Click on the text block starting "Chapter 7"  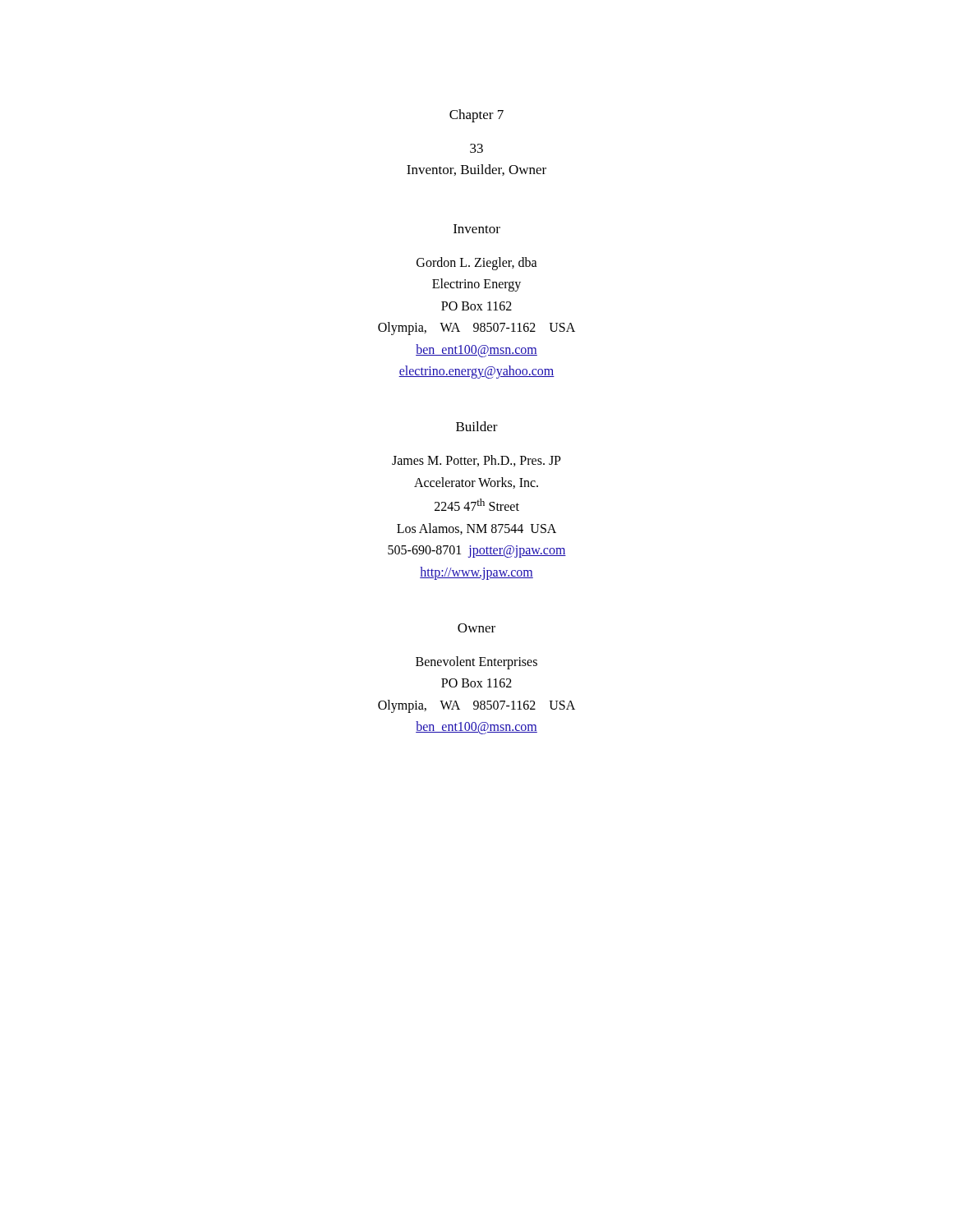476,115
